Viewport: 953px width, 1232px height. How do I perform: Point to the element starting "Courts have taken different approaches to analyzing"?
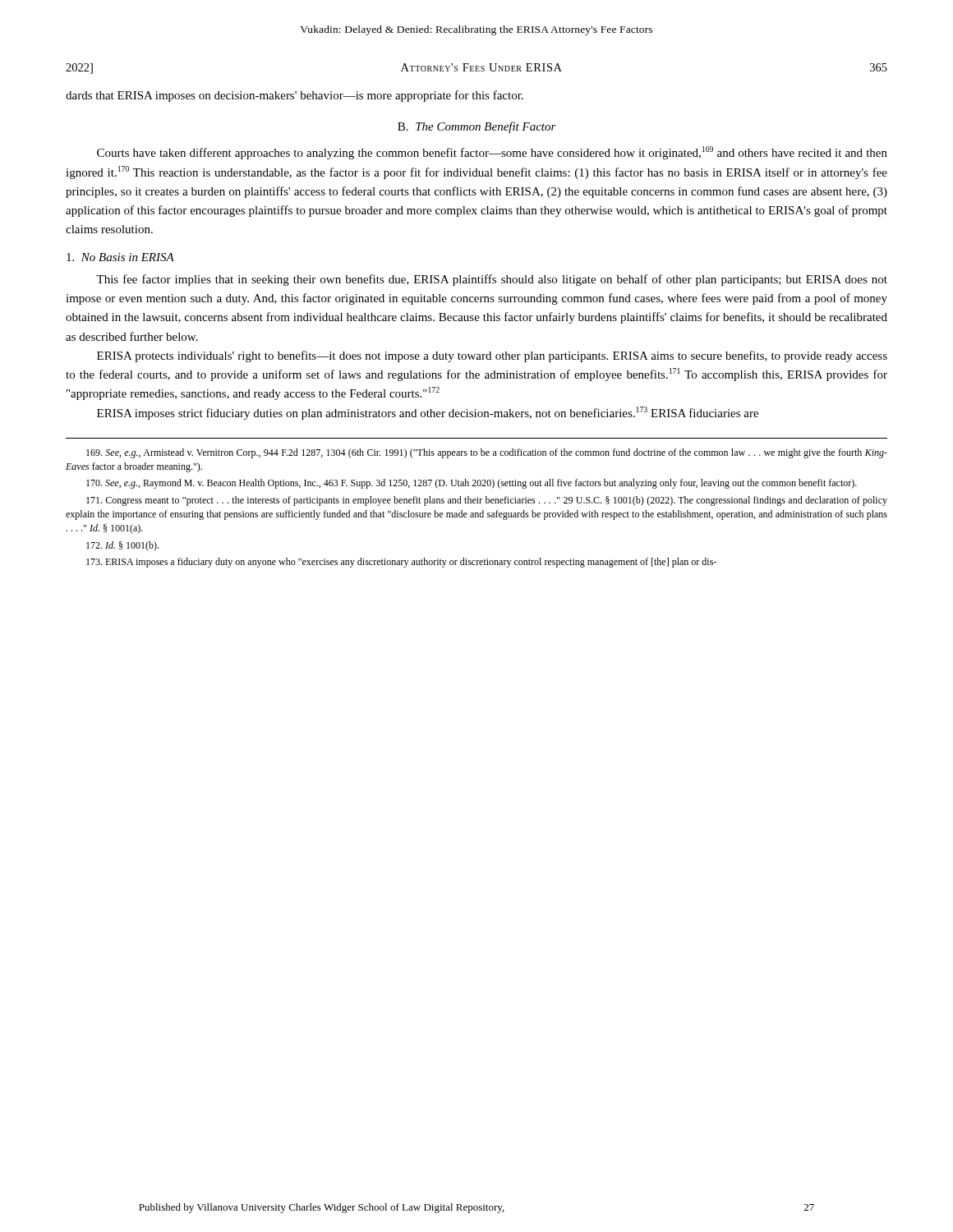coord(476,192)
